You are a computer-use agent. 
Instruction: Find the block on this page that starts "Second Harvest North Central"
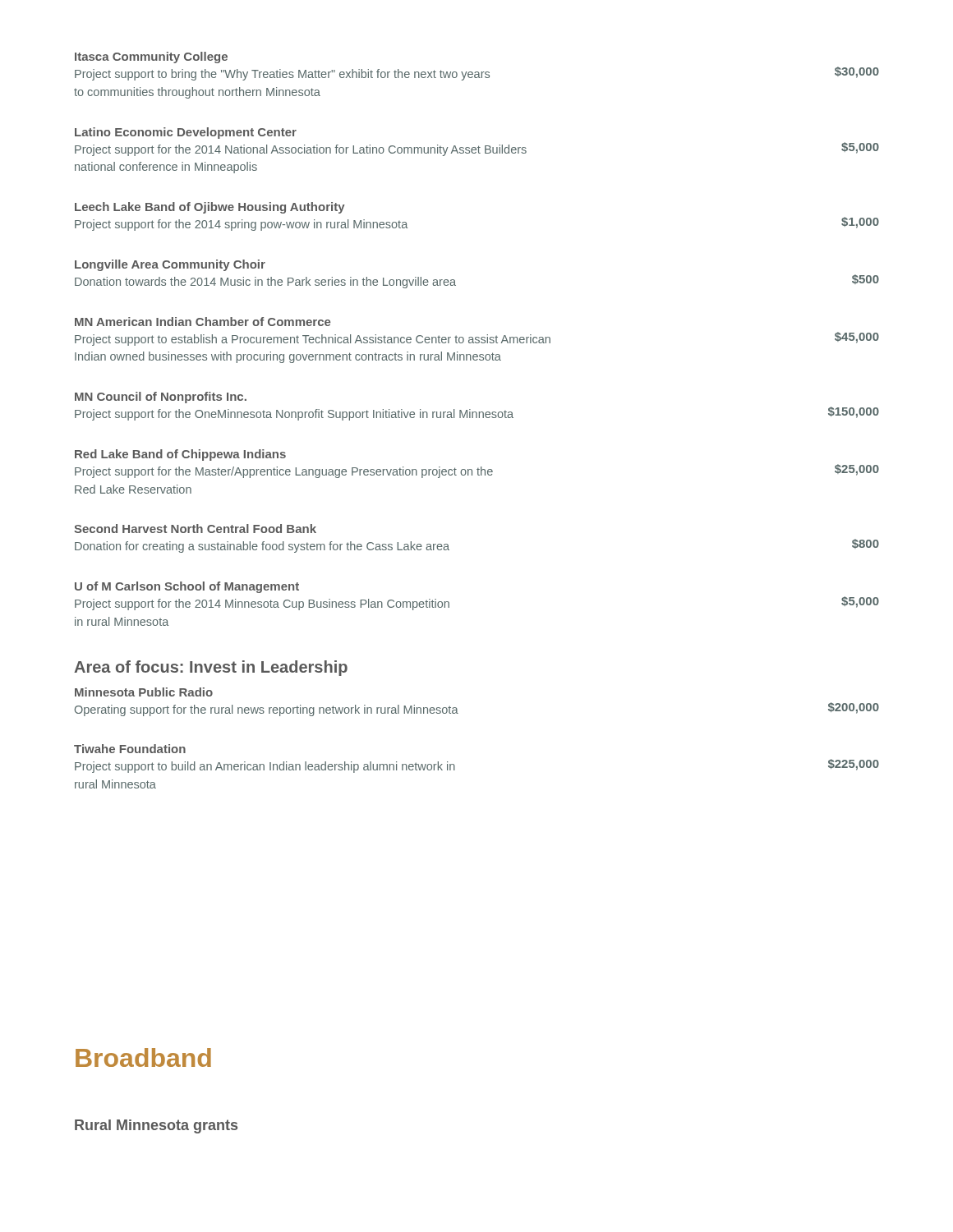pos(195,529)
